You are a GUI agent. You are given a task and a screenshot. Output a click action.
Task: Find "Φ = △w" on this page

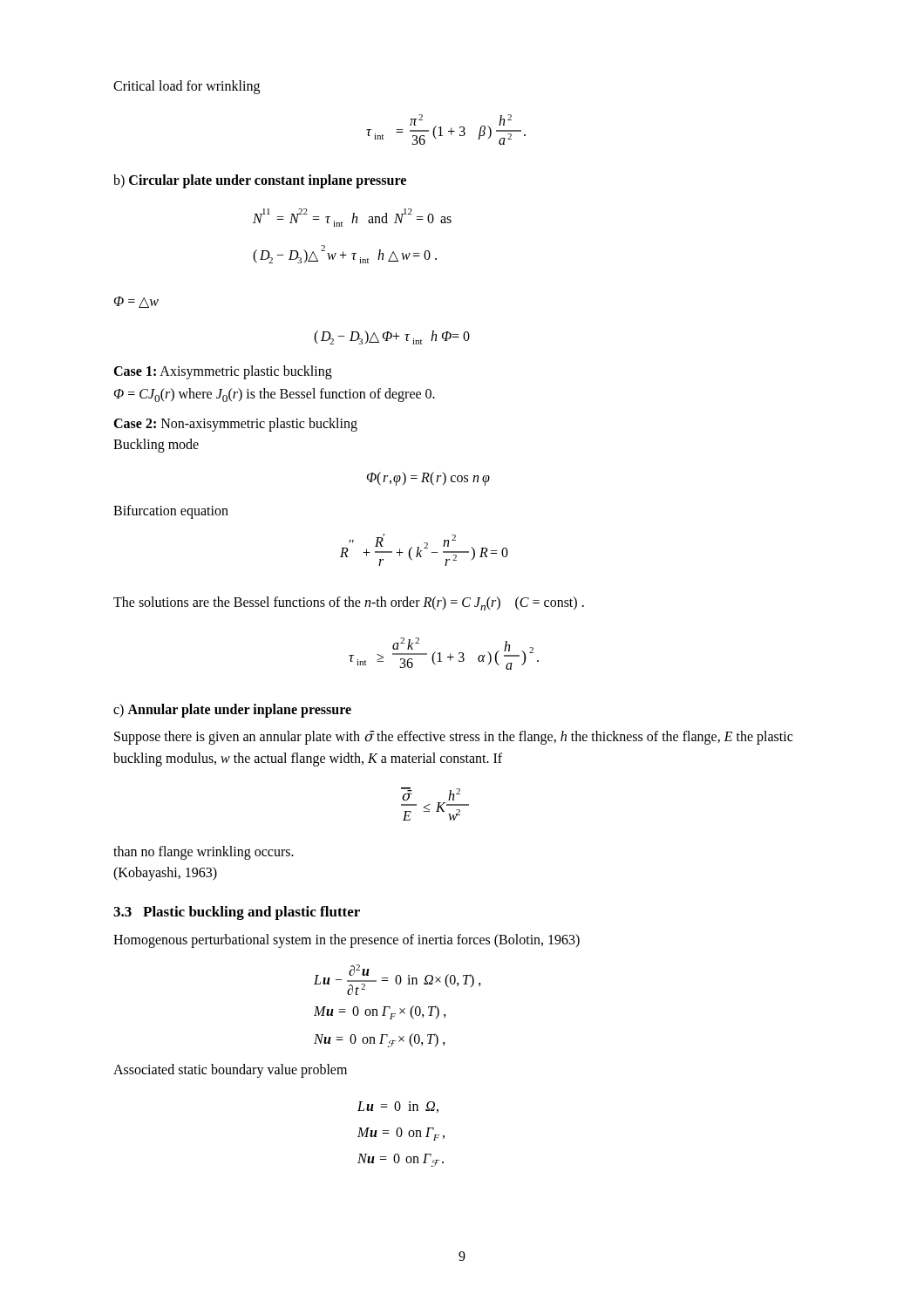[x=136, y=301]
